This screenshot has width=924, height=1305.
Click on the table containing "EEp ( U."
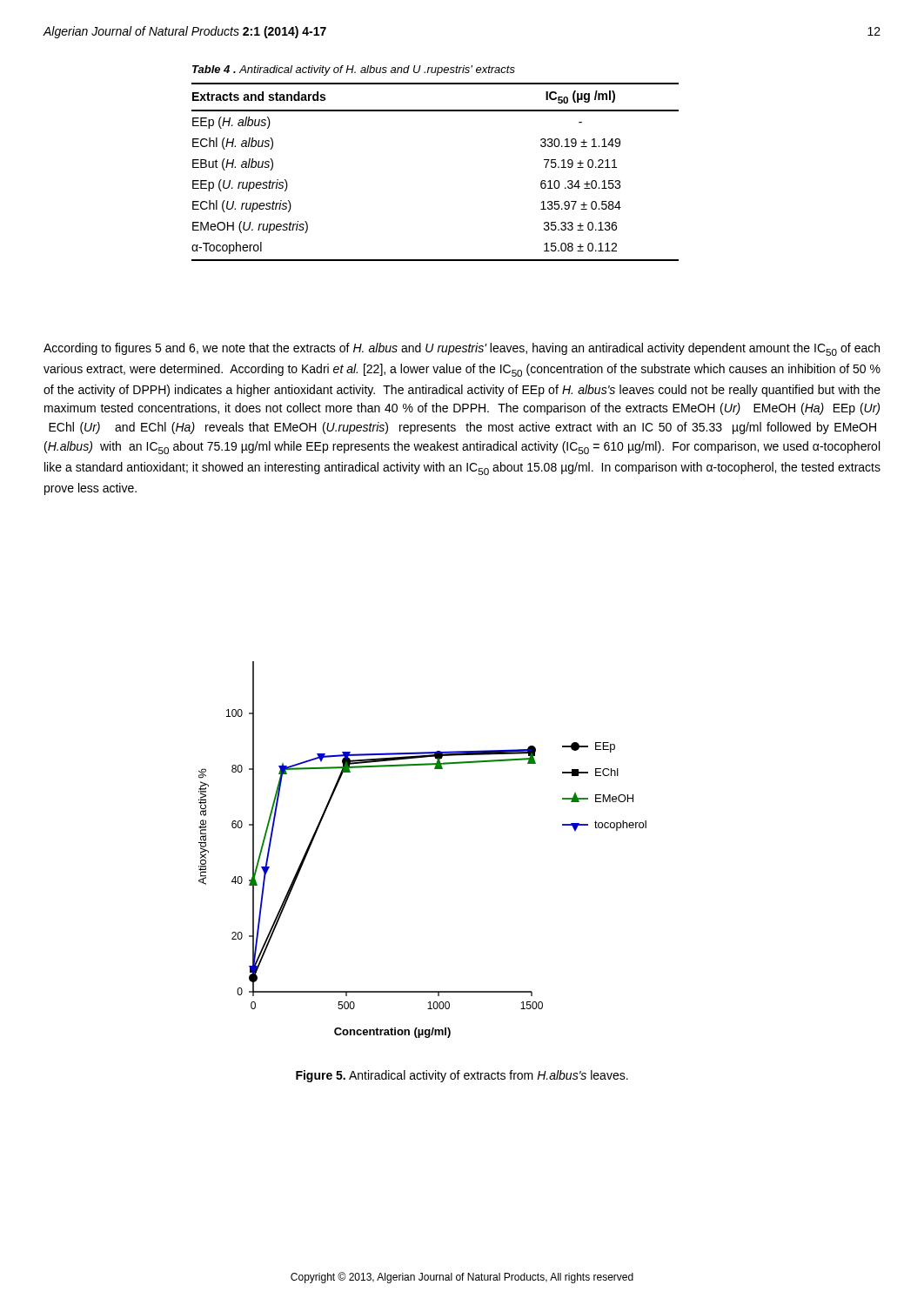point(435,172)
